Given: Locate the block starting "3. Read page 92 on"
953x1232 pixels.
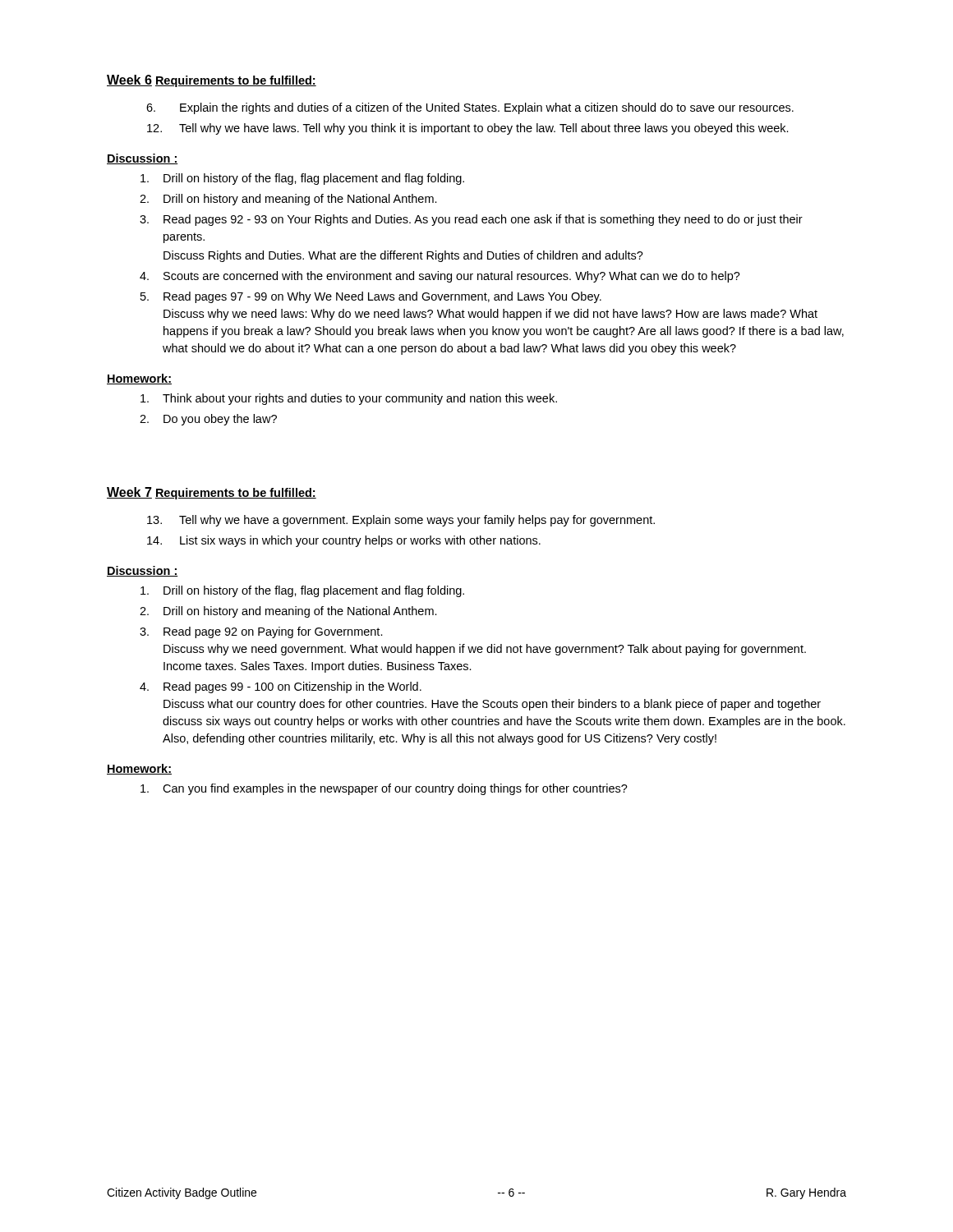Looking at the screenshot, I should tap(493, 650).
